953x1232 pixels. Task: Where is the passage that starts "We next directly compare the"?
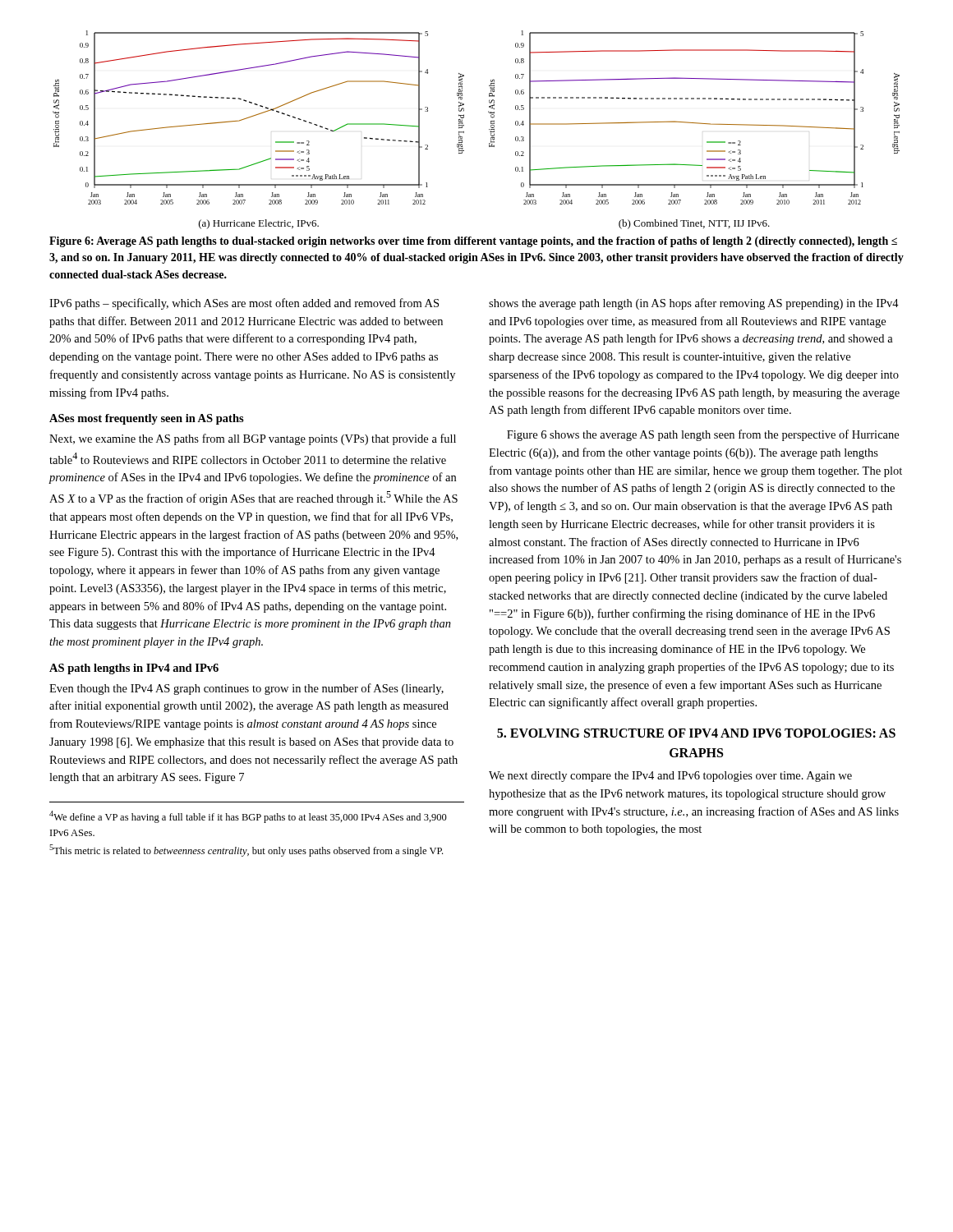[696, 803]
